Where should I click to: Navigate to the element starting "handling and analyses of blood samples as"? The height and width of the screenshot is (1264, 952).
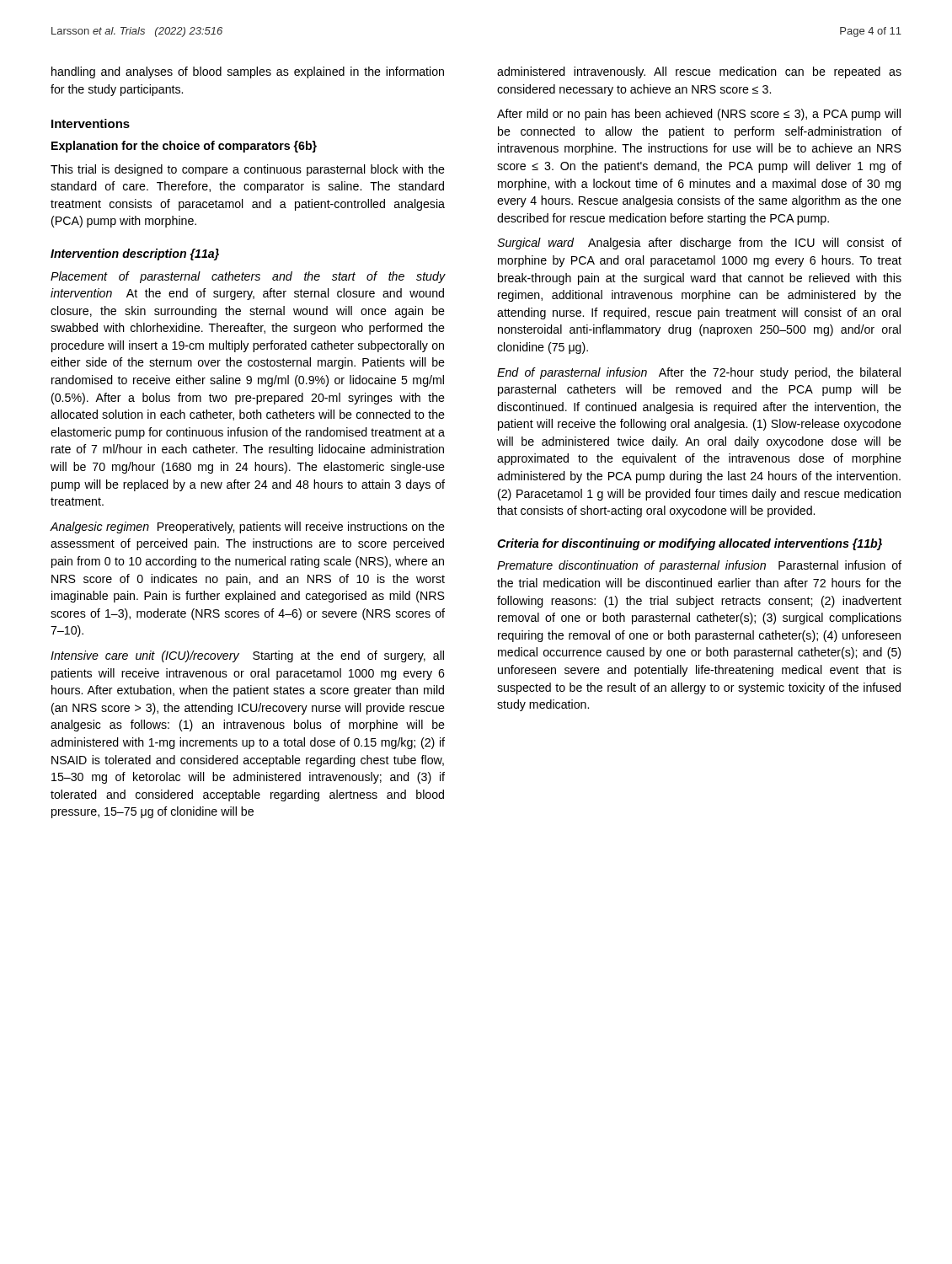click(248, 81)
